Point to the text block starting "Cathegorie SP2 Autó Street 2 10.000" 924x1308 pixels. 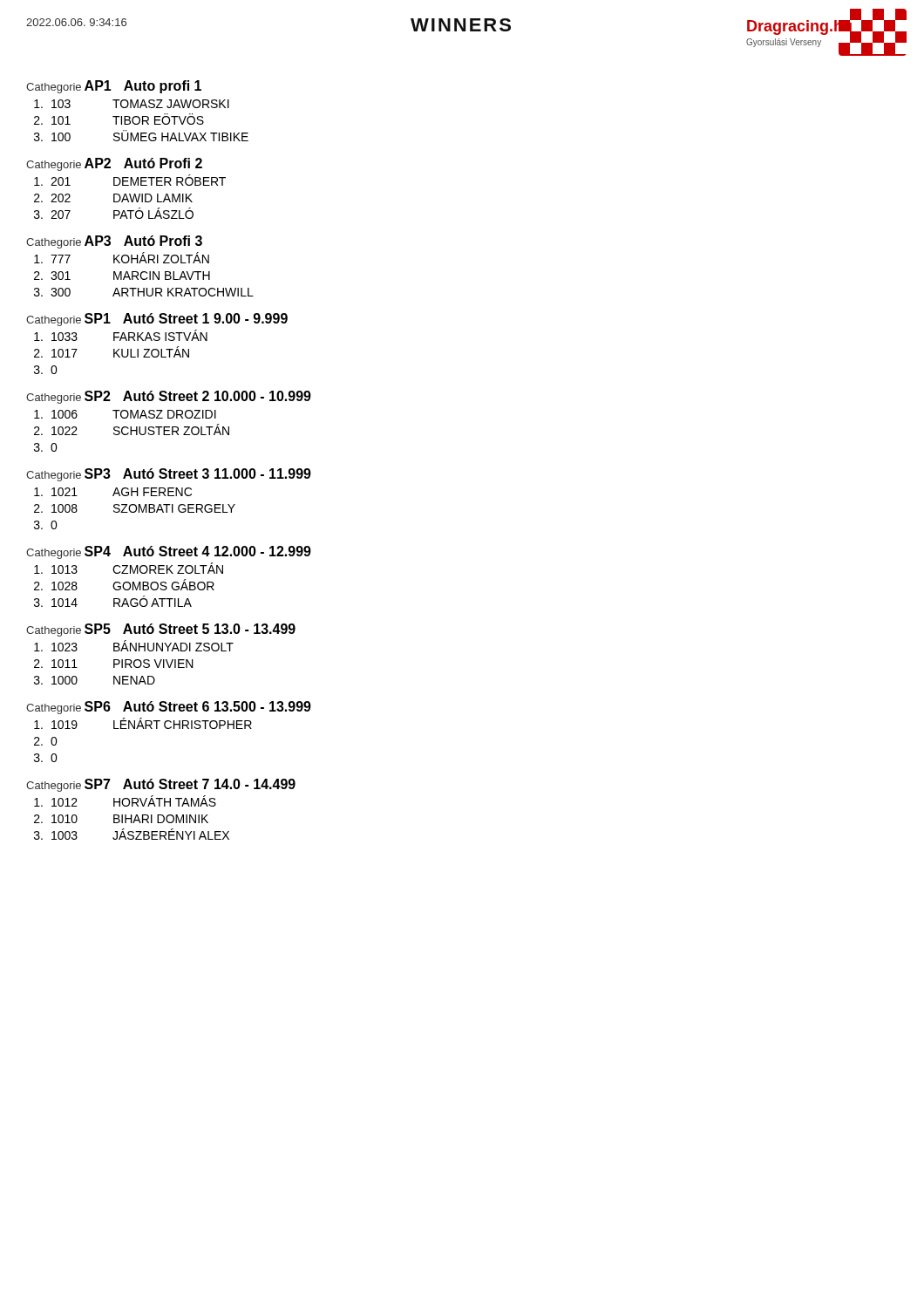169,397
